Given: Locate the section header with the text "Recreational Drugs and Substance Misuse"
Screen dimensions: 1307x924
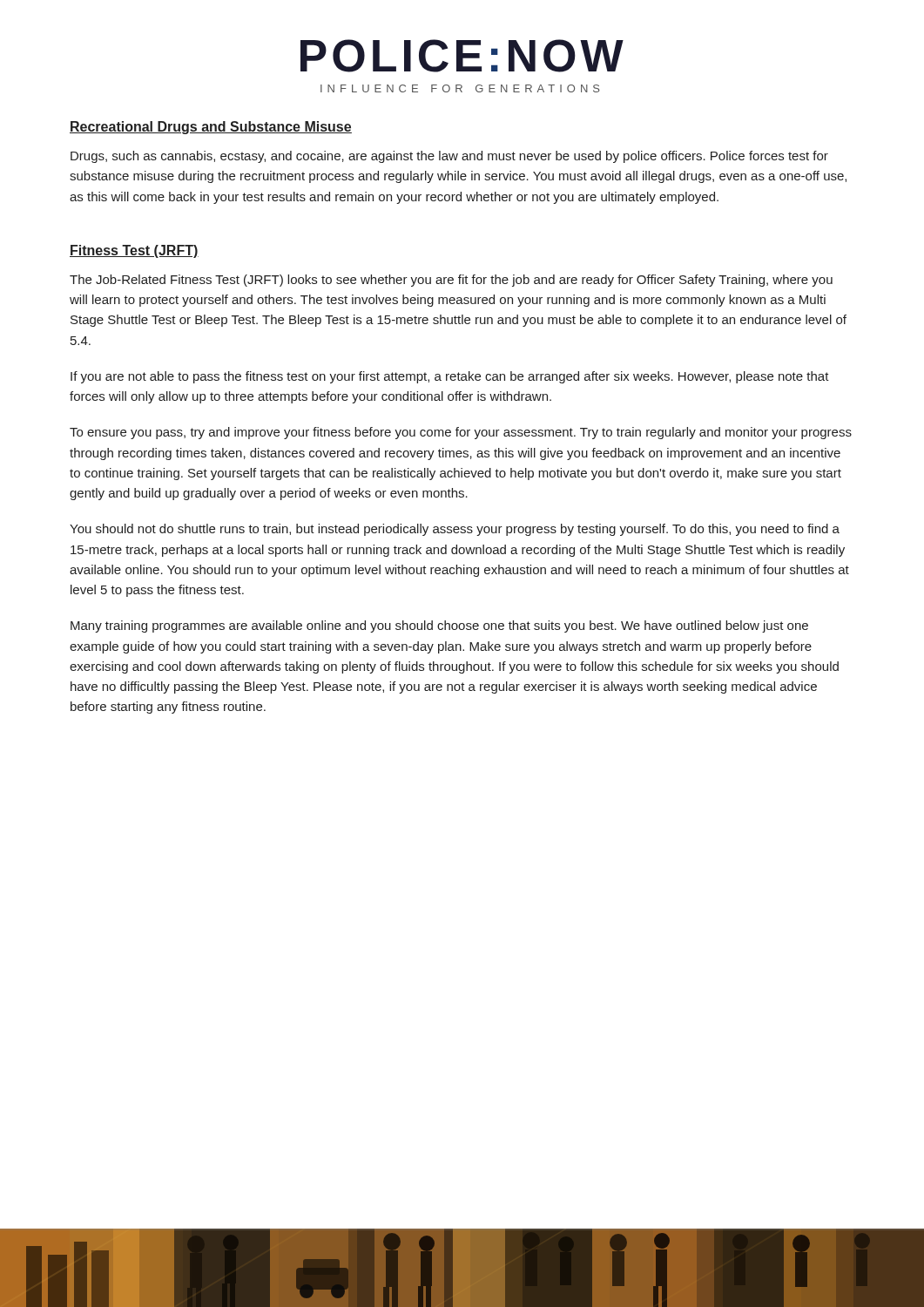Looking at the screenshot, I should pos(211,127).
